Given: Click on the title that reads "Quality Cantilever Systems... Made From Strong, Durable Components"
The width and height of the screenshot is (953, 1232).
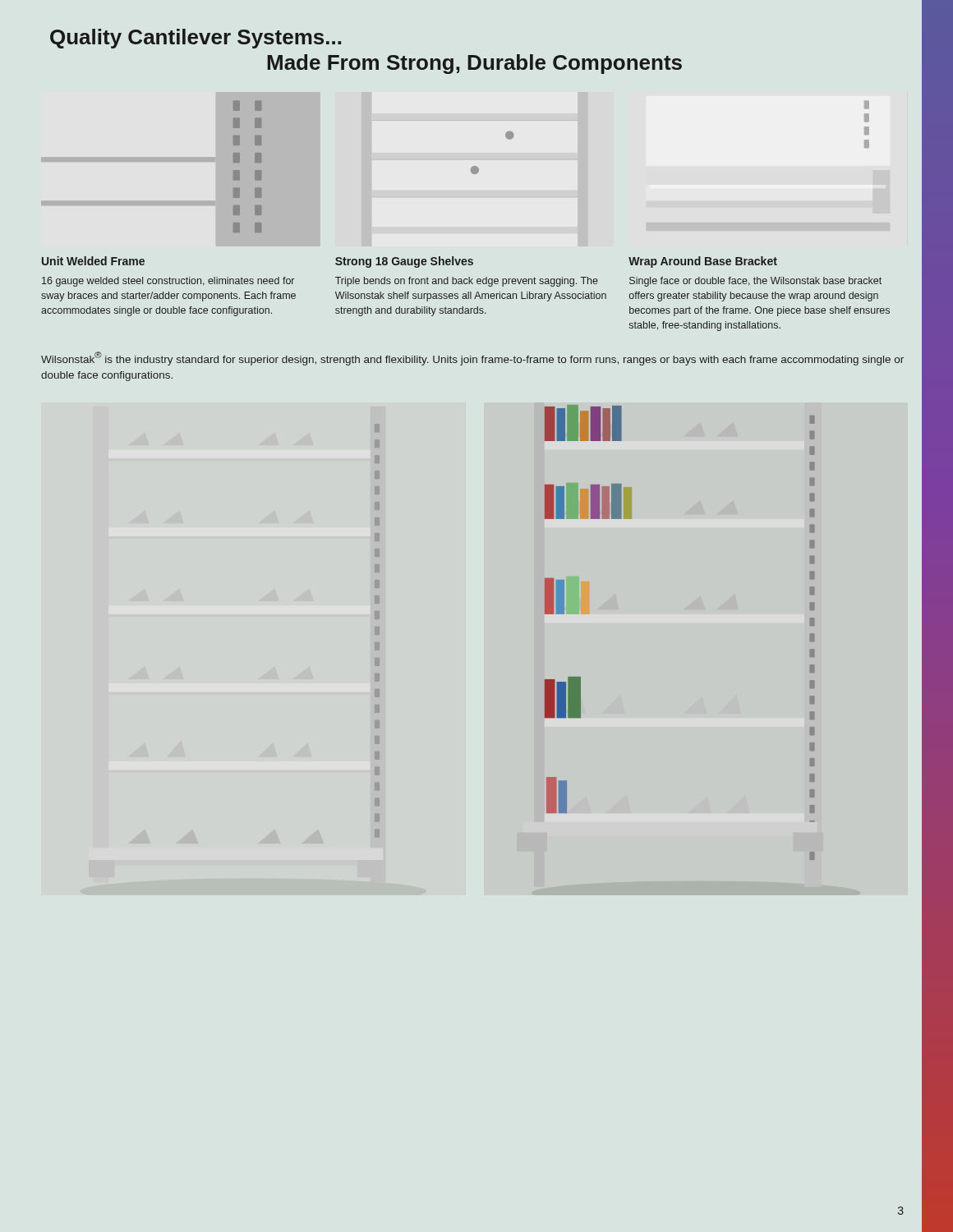Looking at the screenshot, I should [474, 50].
